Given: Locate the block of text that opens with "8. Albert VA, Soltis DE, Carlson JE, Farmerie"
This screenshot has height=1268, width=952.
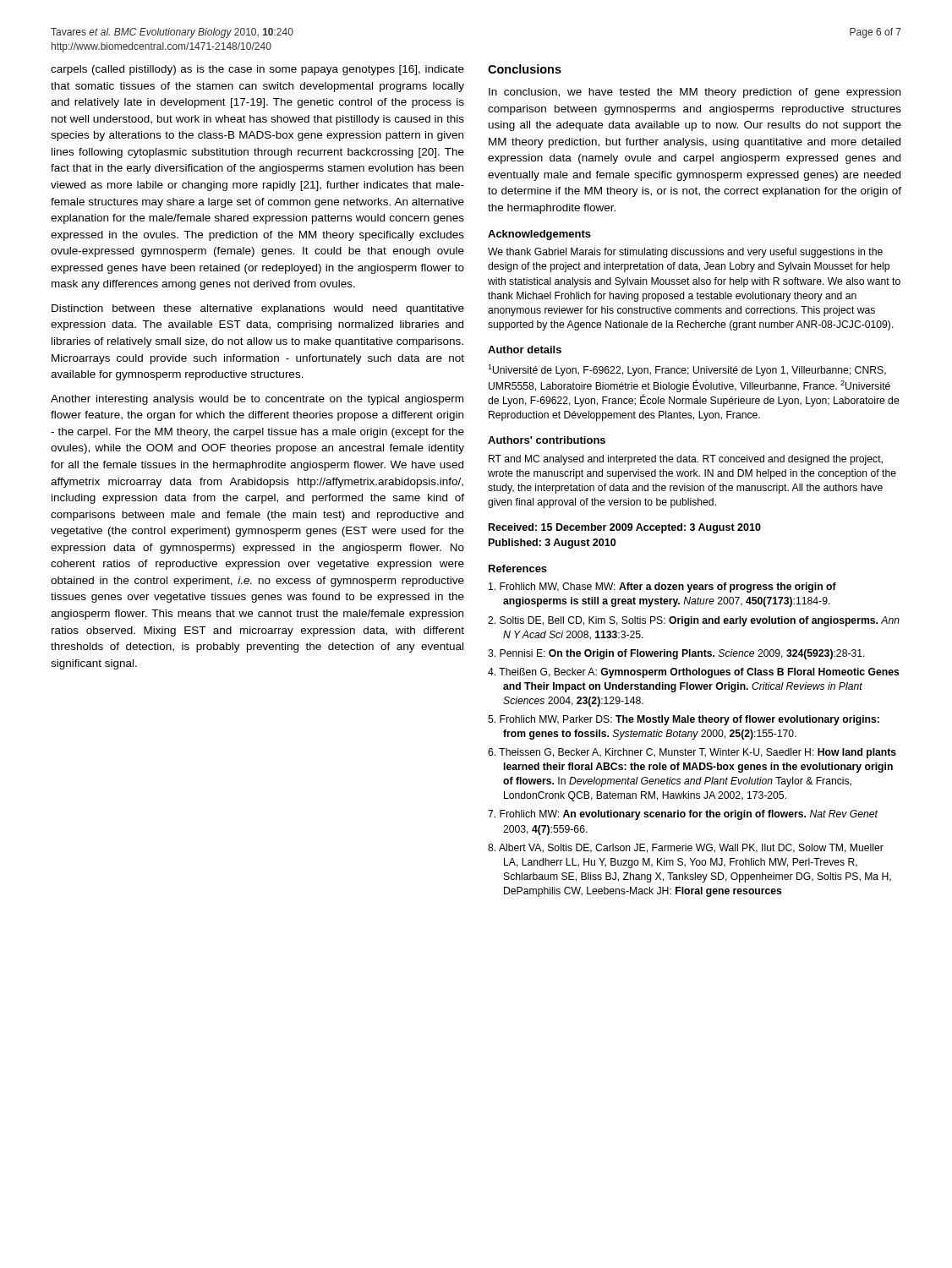Looking at the screenshot, I should pos(690,869).
